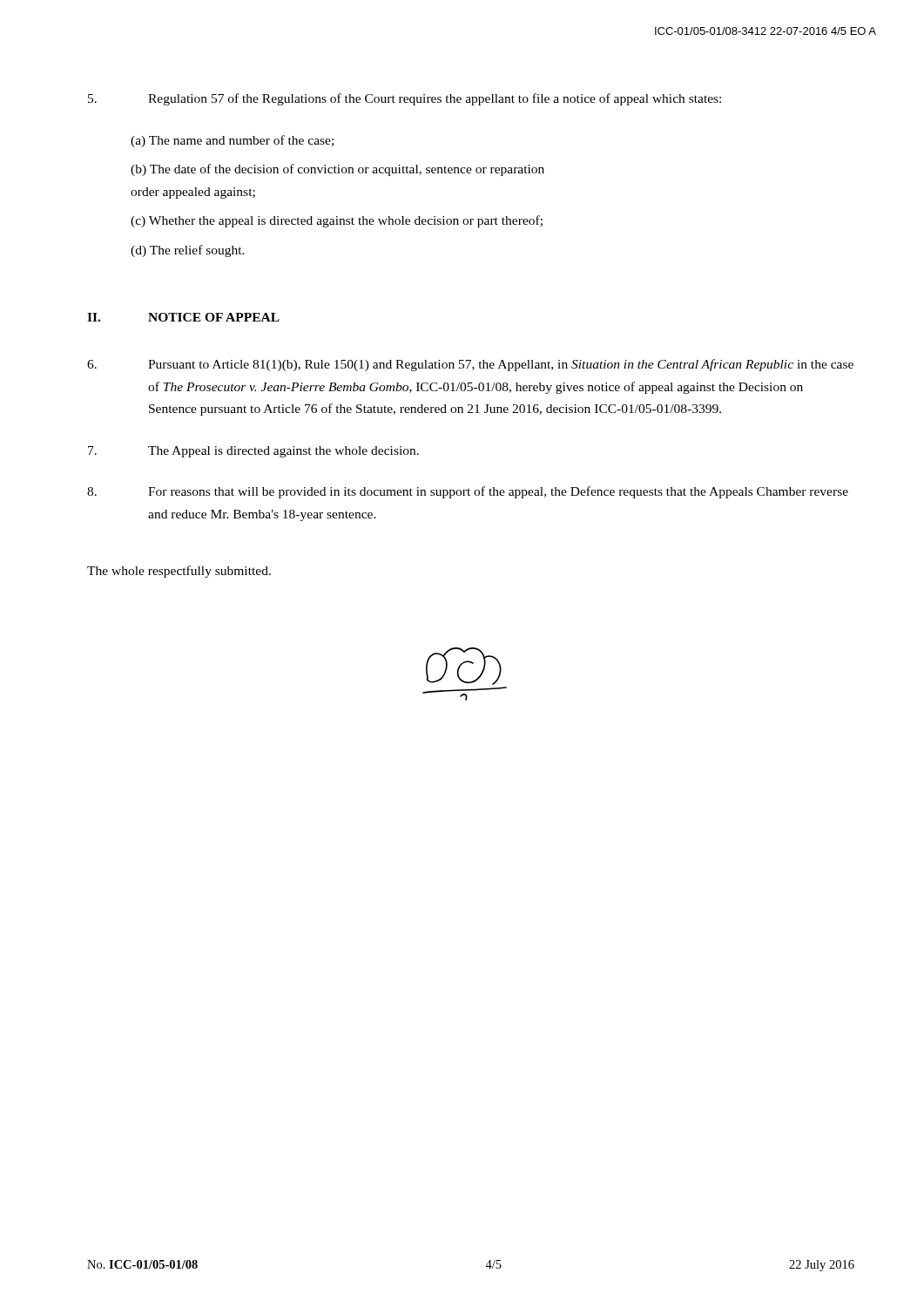924x1307 pixels.
Task: Navigate to the passage starting "The whole respectfully"
Action: click(x=179, y=571)
